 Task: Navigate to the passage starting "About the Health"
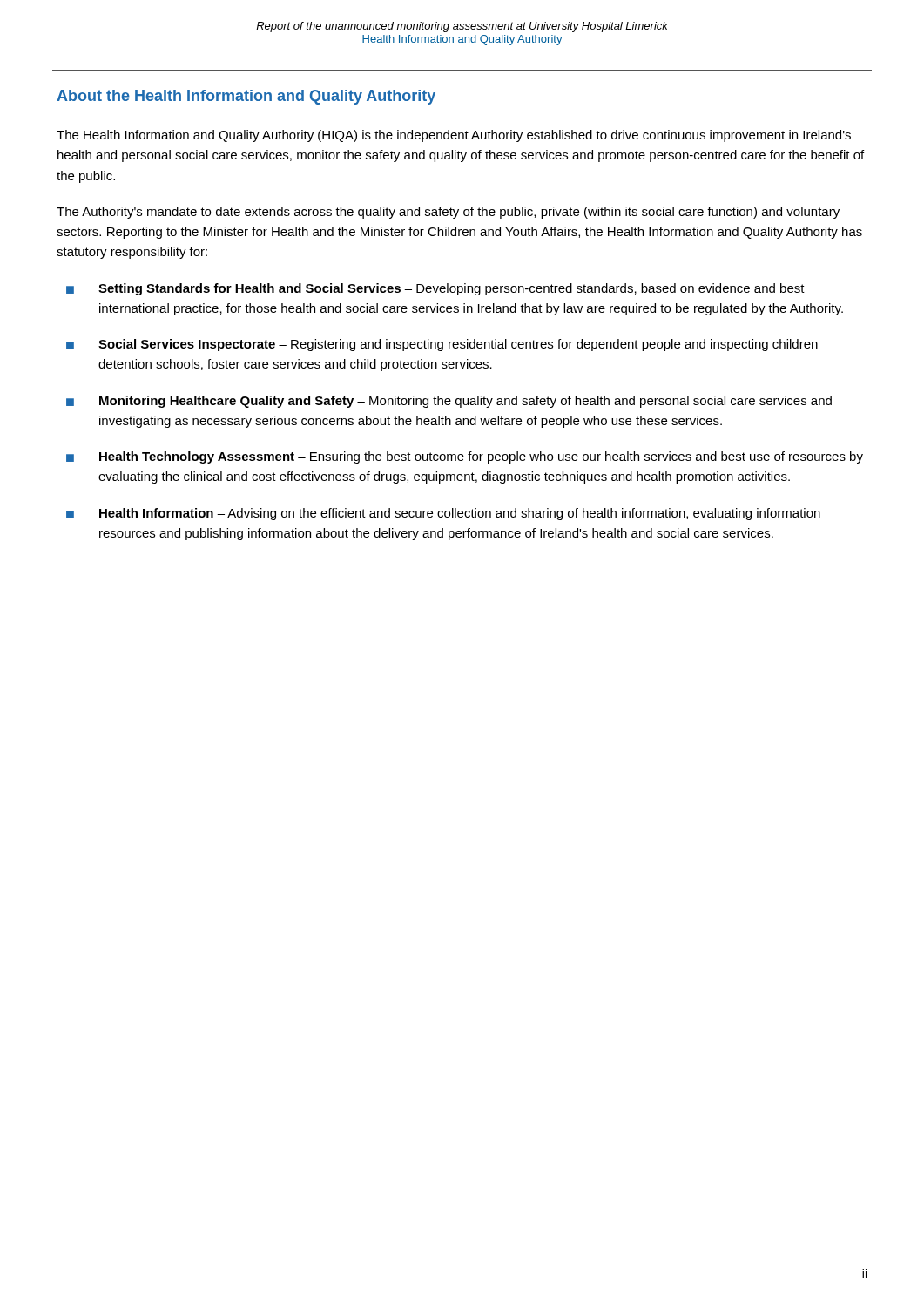(246, 96)
